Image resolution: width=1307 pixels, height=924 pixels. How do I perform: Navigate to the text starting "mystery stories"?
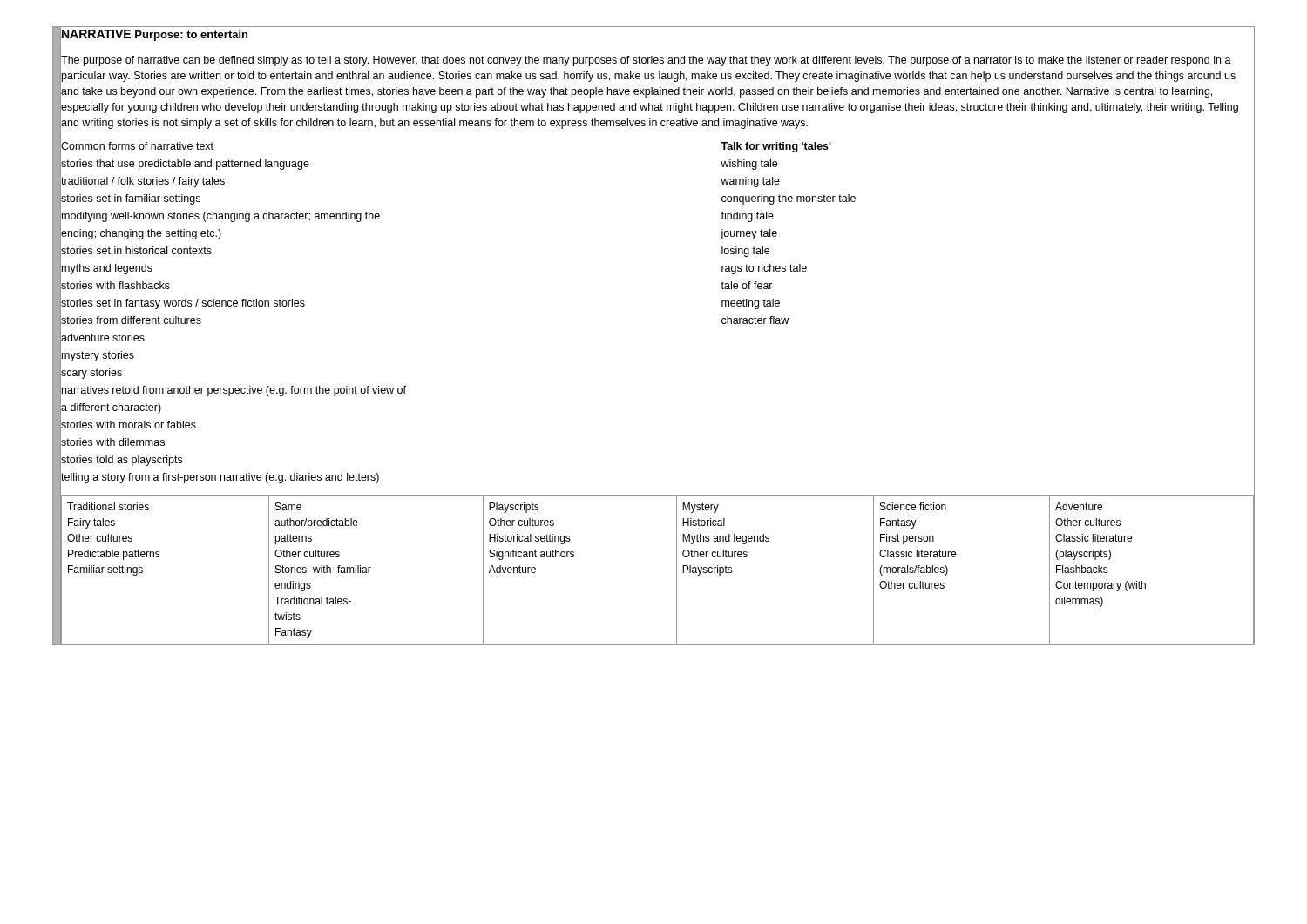click(98, 355)
